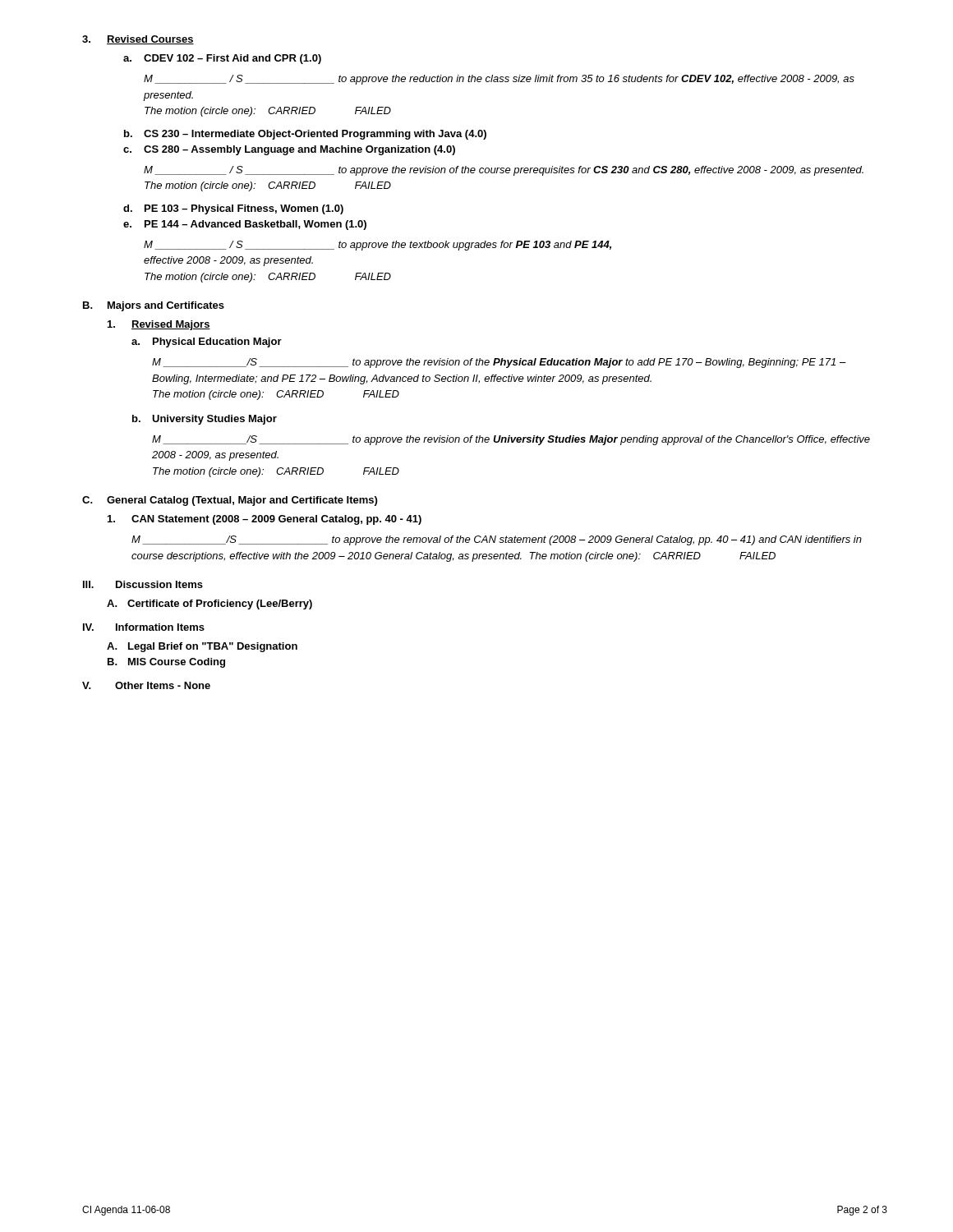Point to the block beginning "d. PE 103 – Physical"

233,208
